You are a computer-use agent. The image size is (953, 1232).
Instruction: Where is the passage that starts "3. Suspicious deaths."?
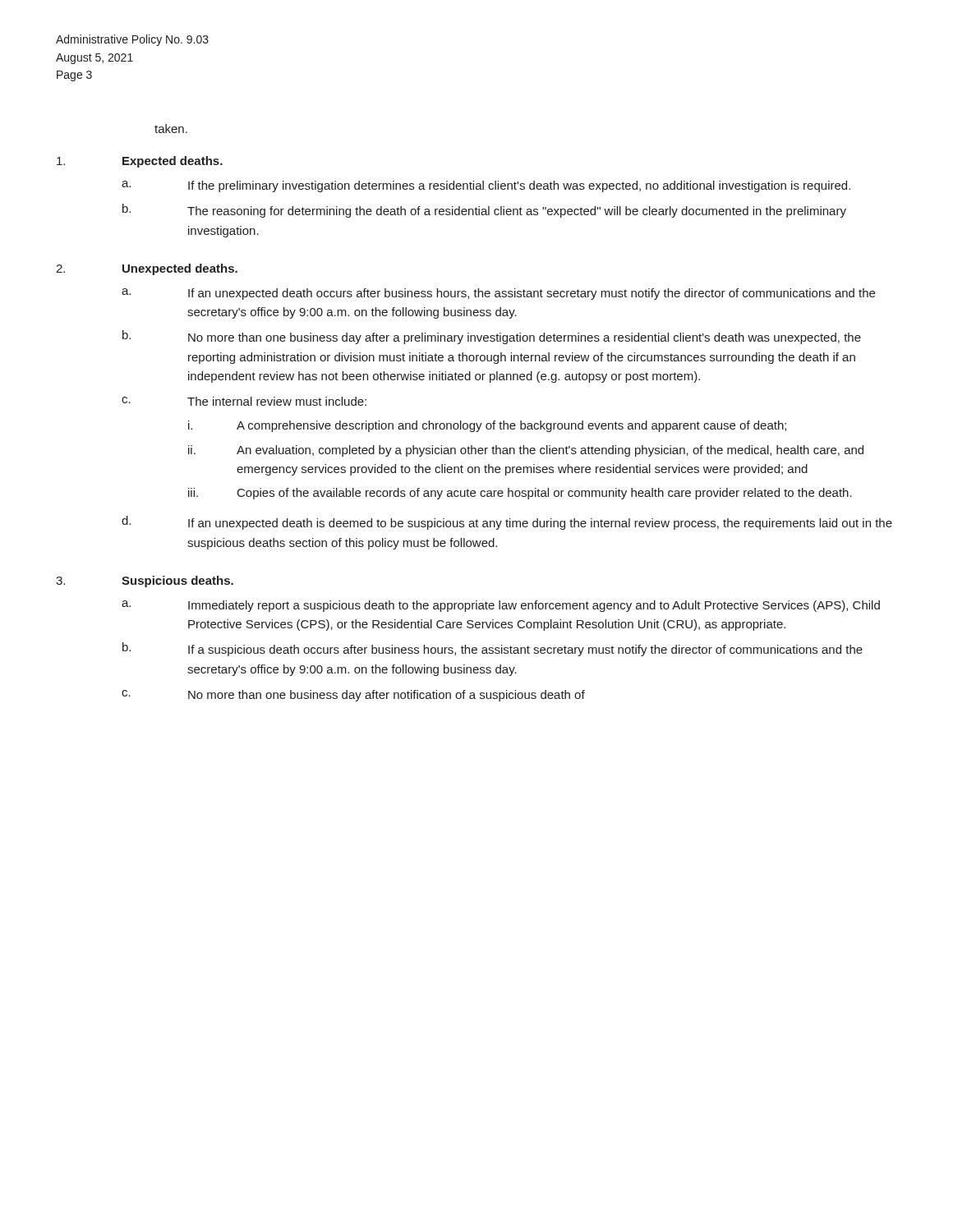coord(476,642)
